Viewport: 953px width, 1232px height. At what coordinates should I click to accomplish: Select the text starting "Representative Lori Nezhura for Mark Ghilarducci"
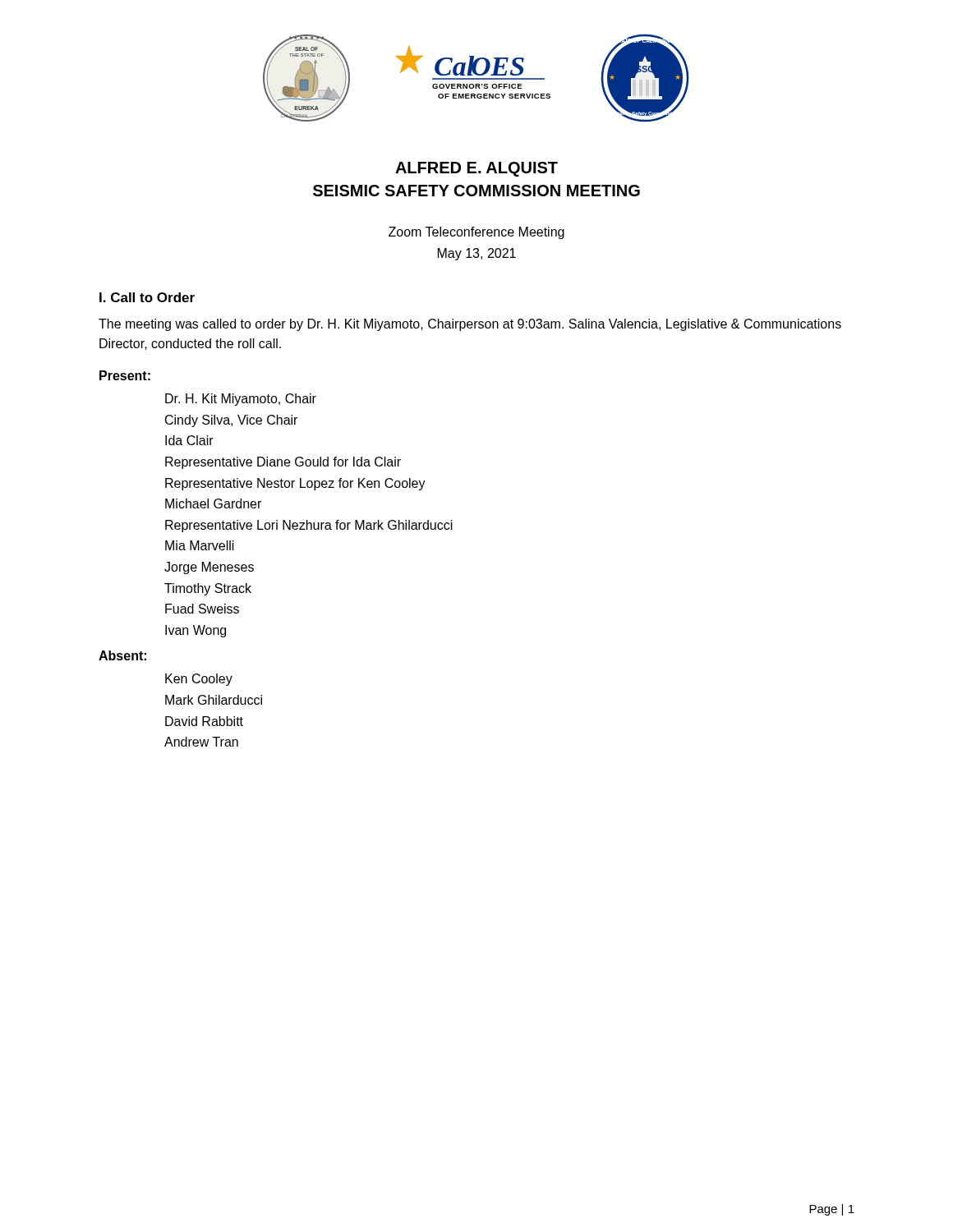309,525
